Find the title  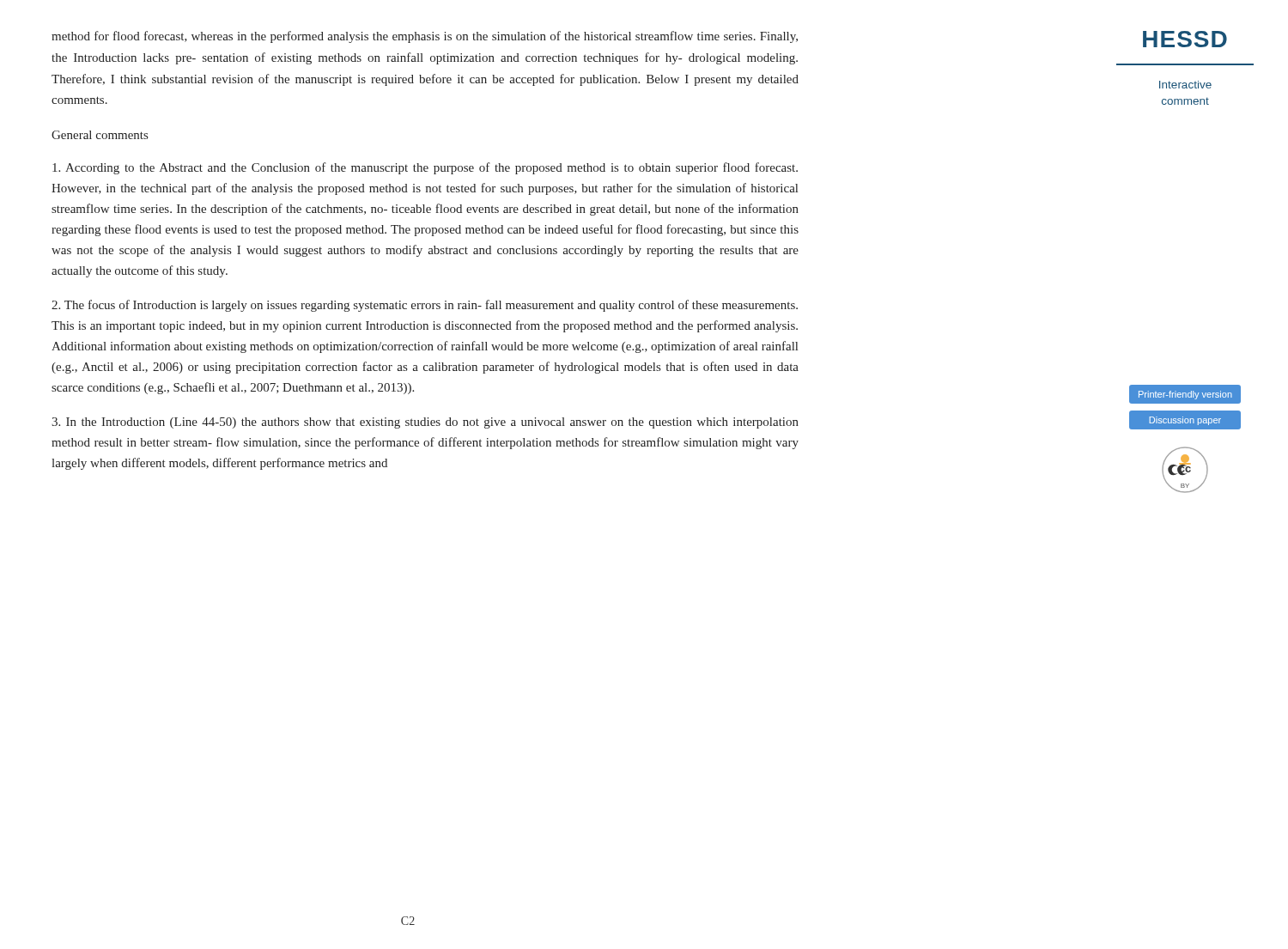(x=1185, y=39)
